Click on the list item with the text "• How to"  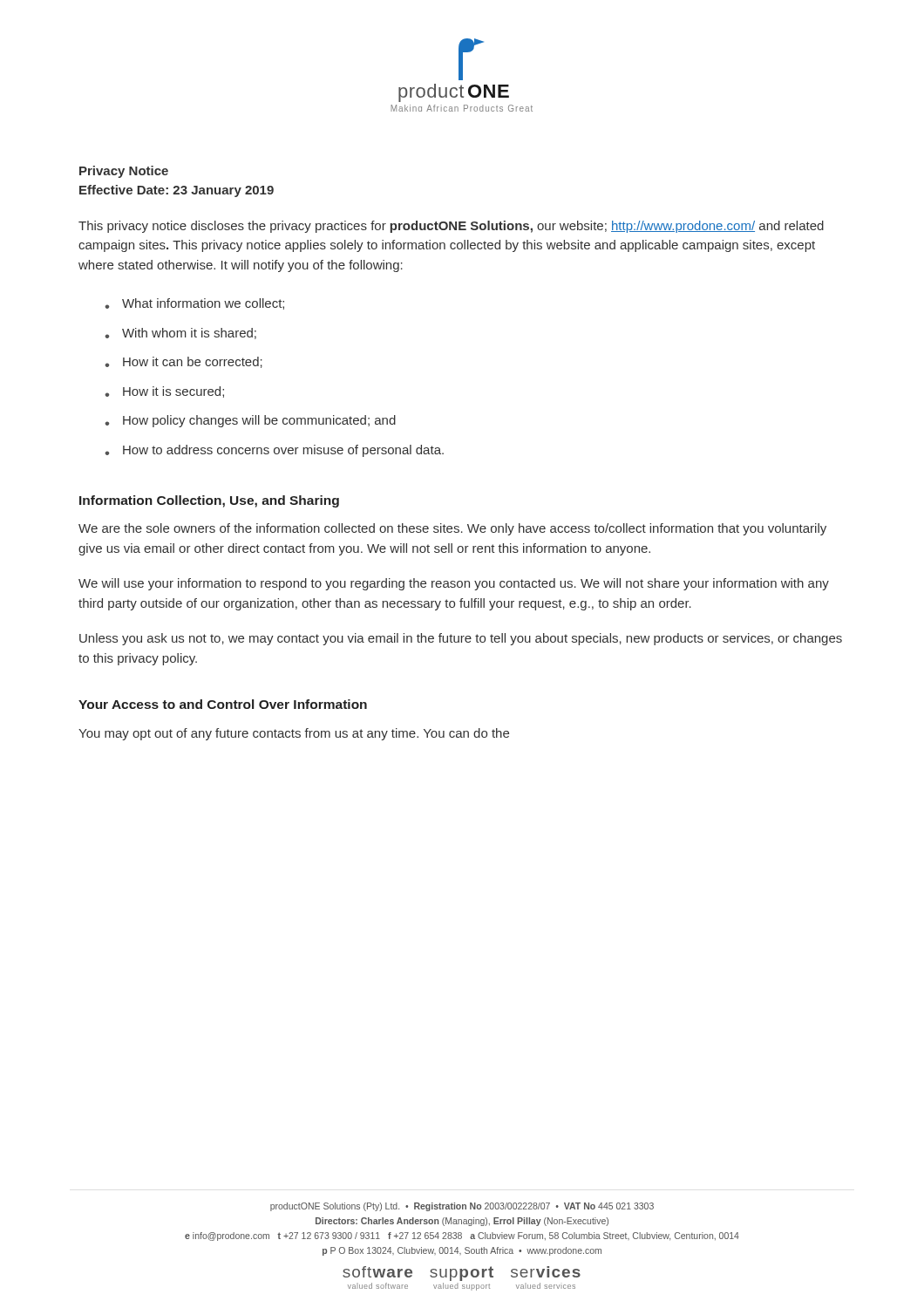(x=275, y=452)
